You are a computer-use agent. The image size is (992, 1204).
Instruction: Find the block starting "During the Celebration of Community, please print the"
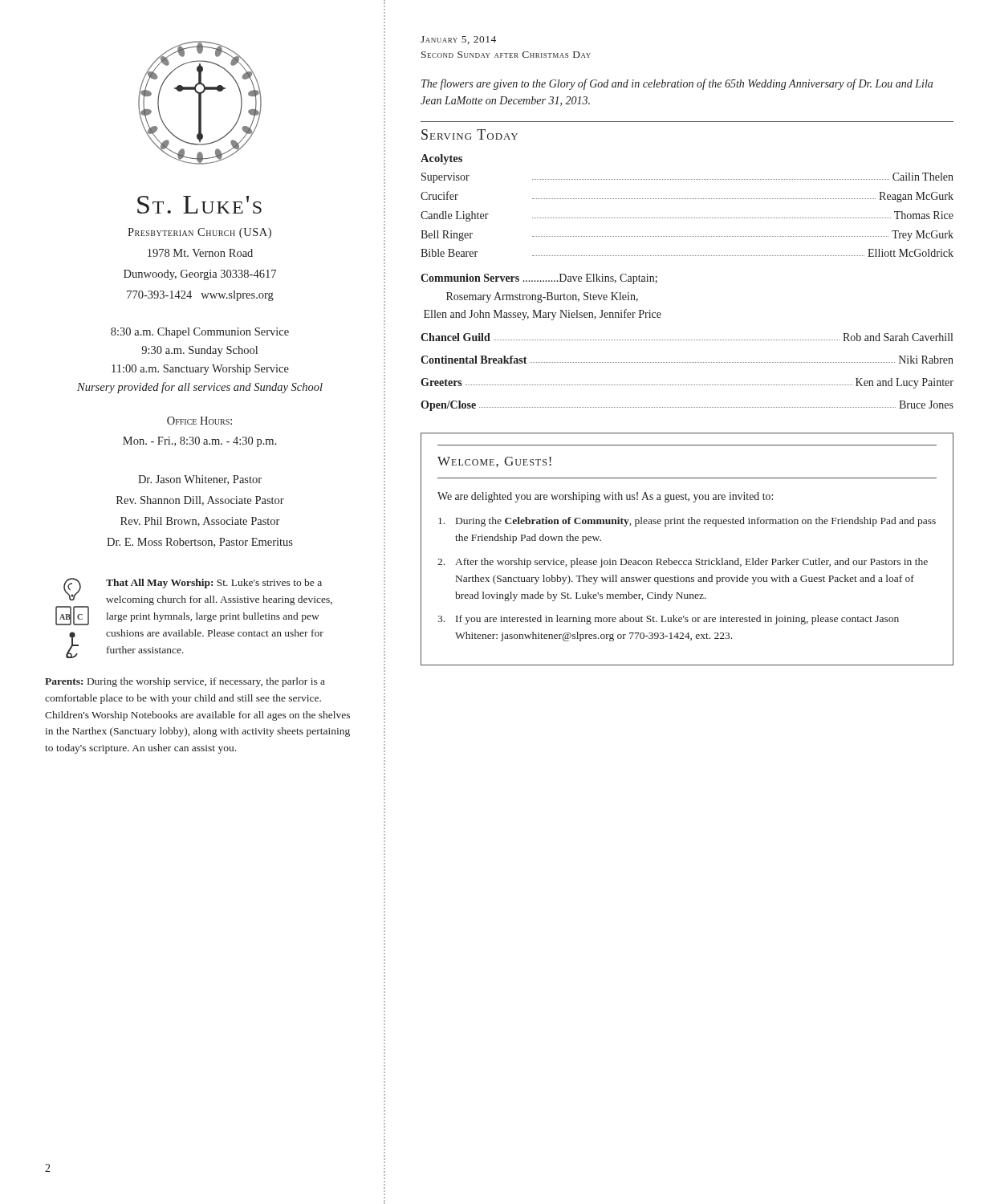point(687,530)
